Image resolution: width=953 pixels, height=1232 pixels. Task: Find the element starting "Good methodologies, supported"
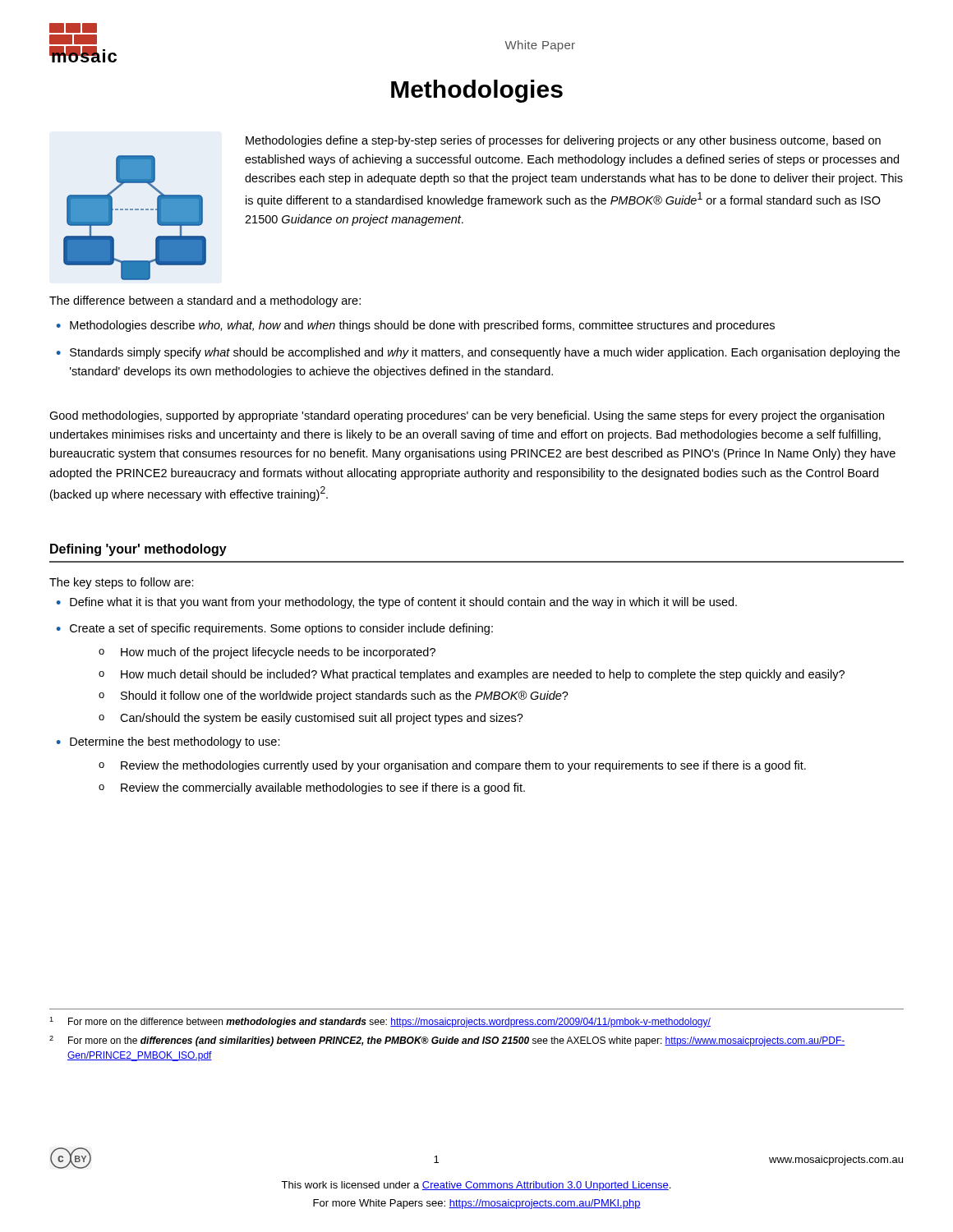click(x=472, y=455)
